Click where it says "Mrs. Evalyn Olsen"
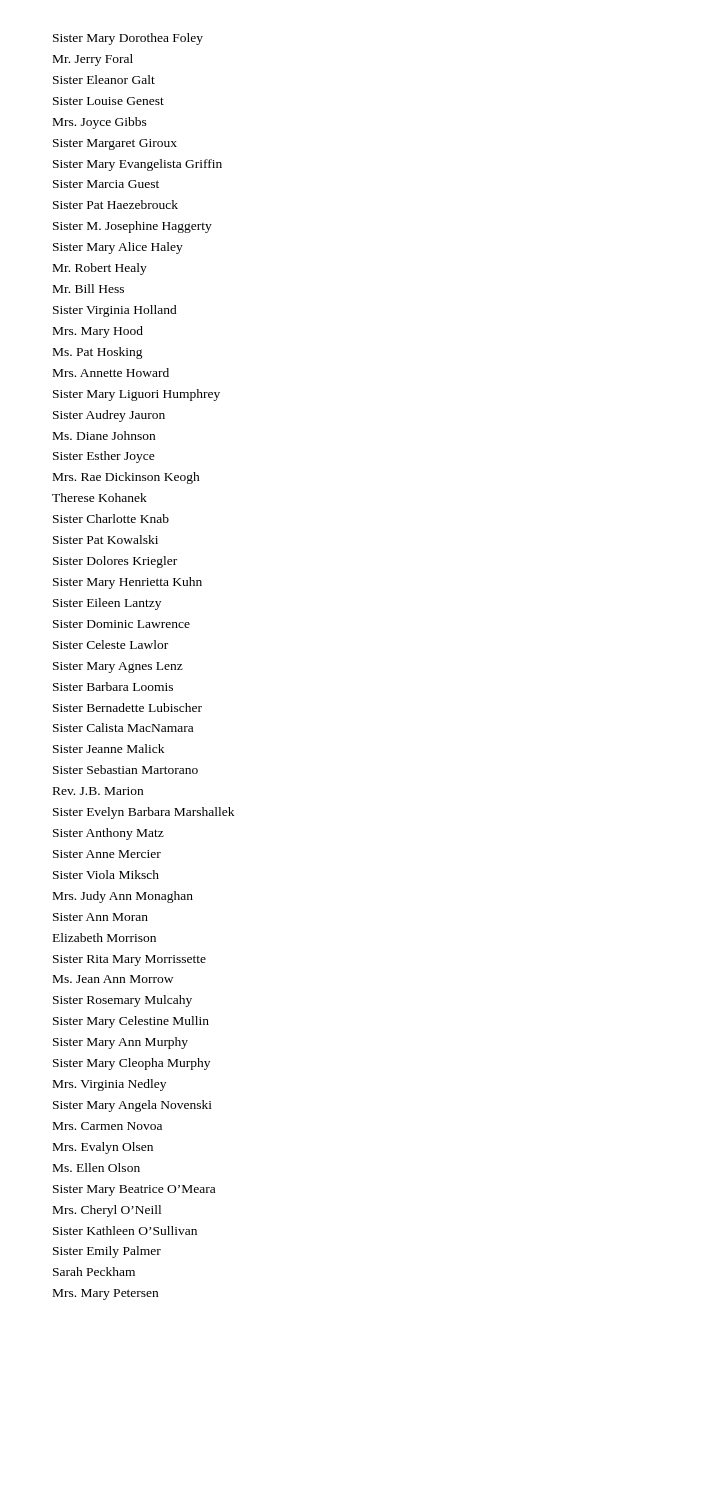708x1500 pixels. [103, 1146]
